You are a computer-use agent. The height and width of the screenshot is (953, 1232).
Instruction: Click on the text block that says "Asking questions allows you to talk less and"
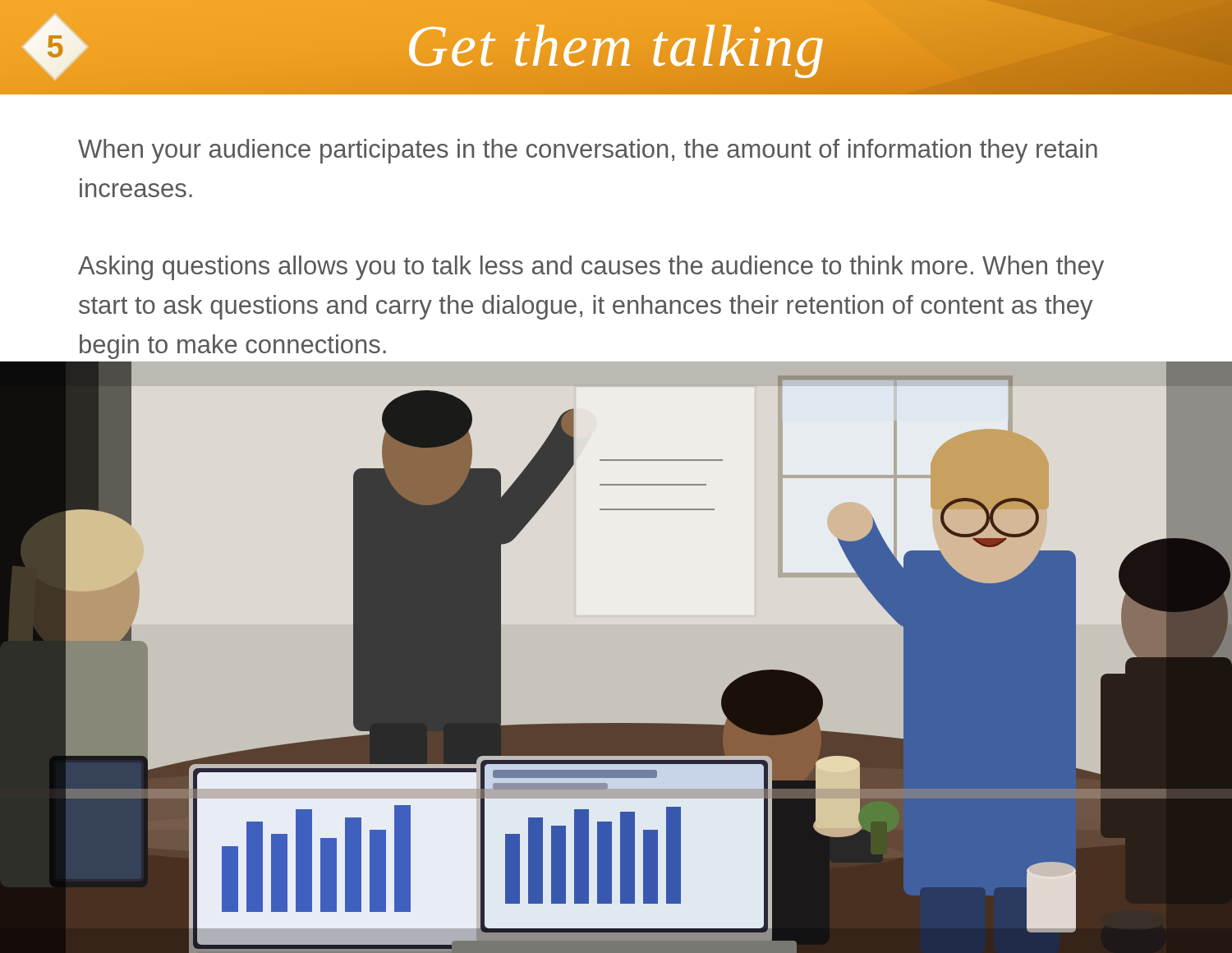point(591,305)
